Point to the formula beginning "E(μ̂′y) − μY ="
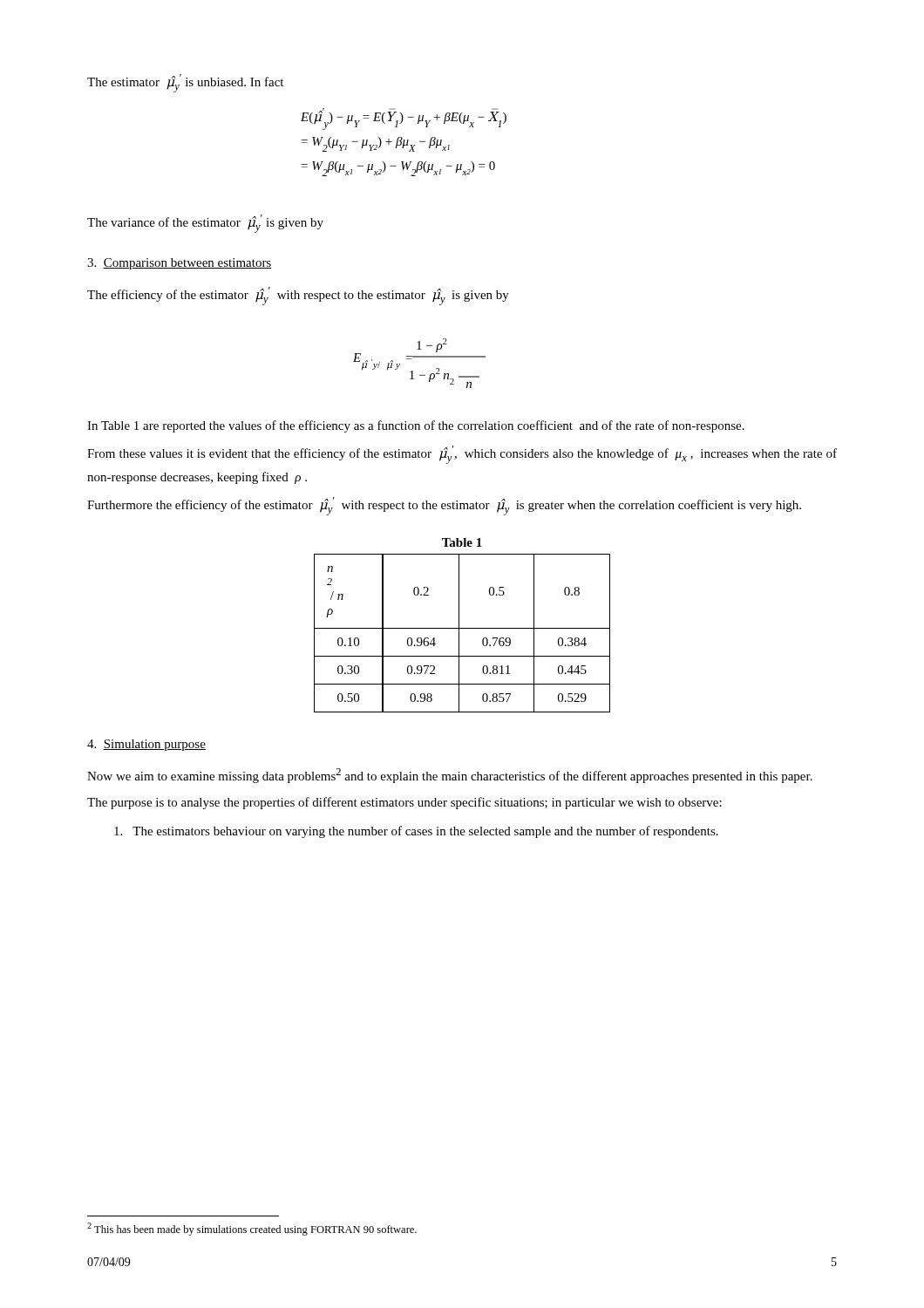 click(x=404, y=119)
